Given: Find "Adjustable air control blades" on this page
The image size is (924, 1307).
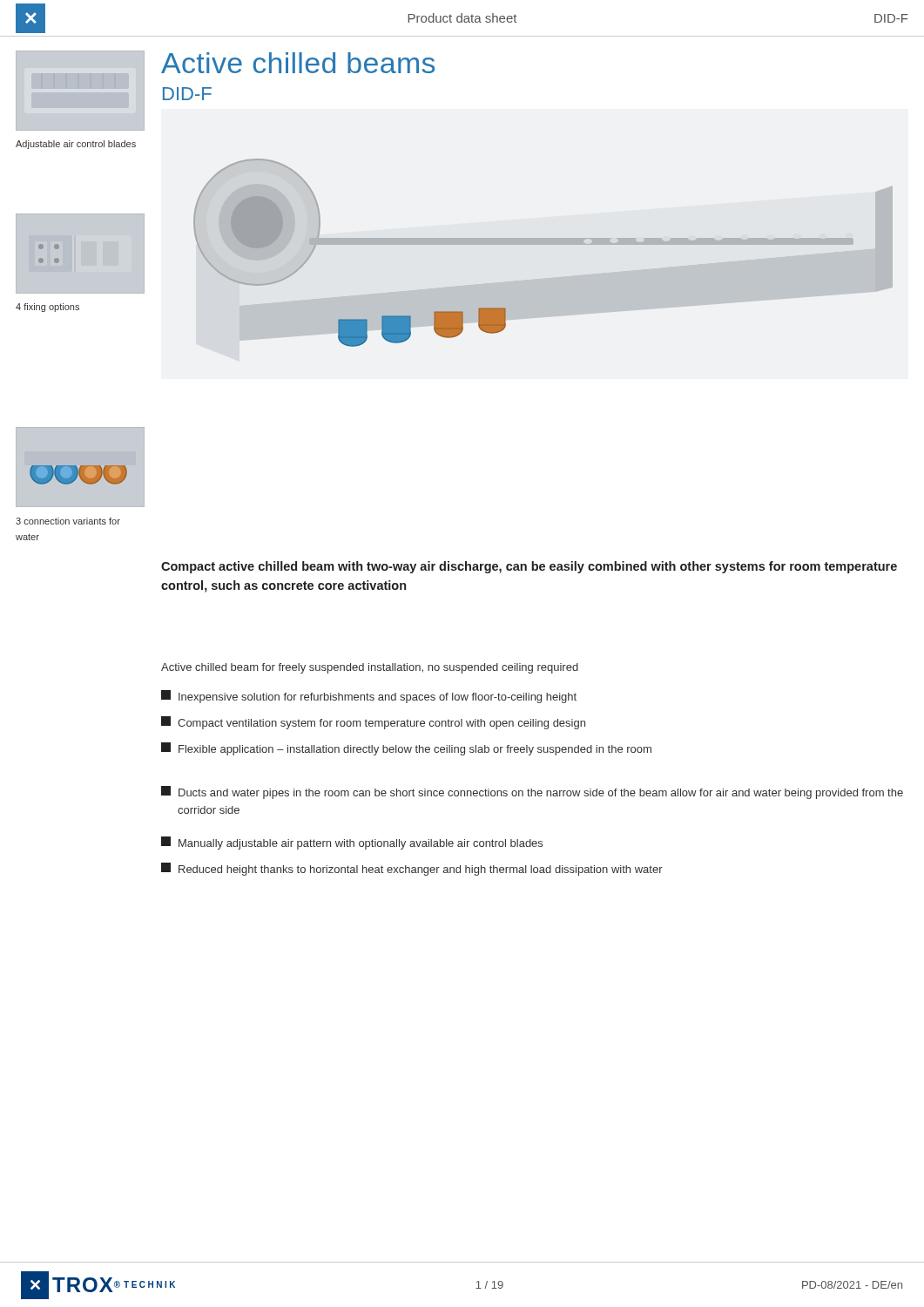Looking at the screenshot, I should pos(76,144).
